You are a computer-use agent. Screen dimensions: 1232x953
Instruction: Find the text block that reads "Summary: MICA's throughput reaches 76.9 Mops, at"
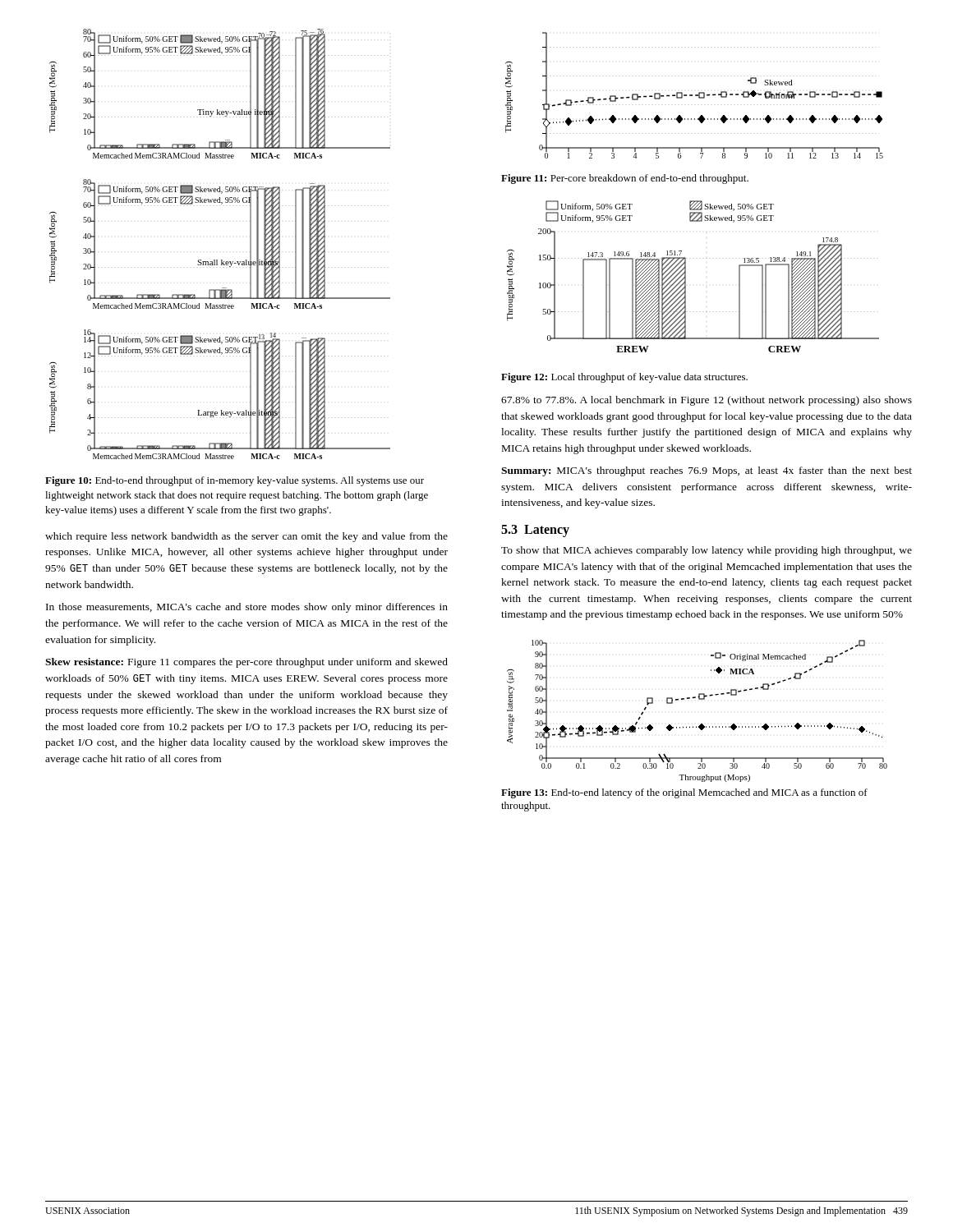[x=707, y=486]
